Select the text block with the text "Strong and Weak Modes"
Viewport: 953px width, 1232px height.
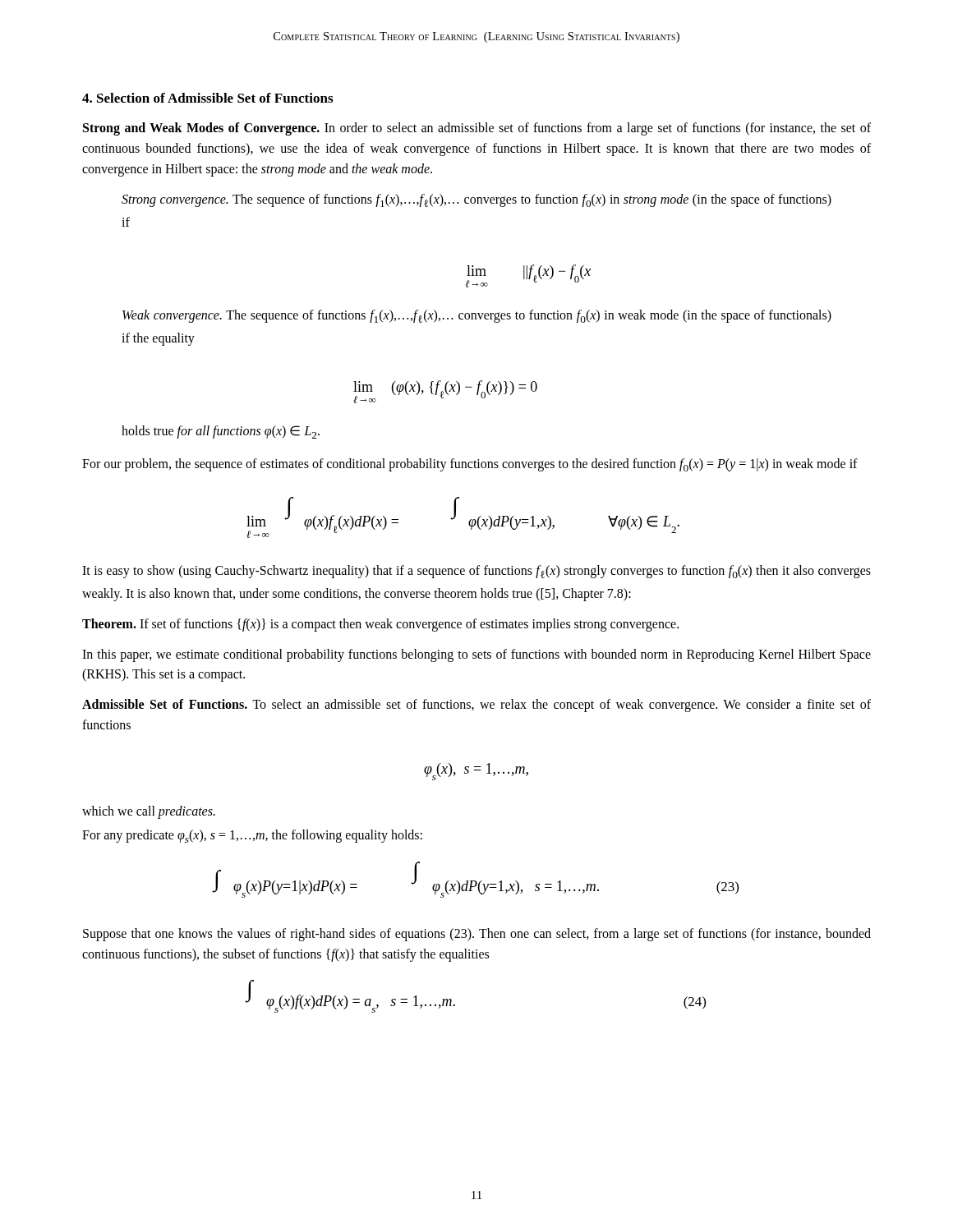tap(476, 148)
